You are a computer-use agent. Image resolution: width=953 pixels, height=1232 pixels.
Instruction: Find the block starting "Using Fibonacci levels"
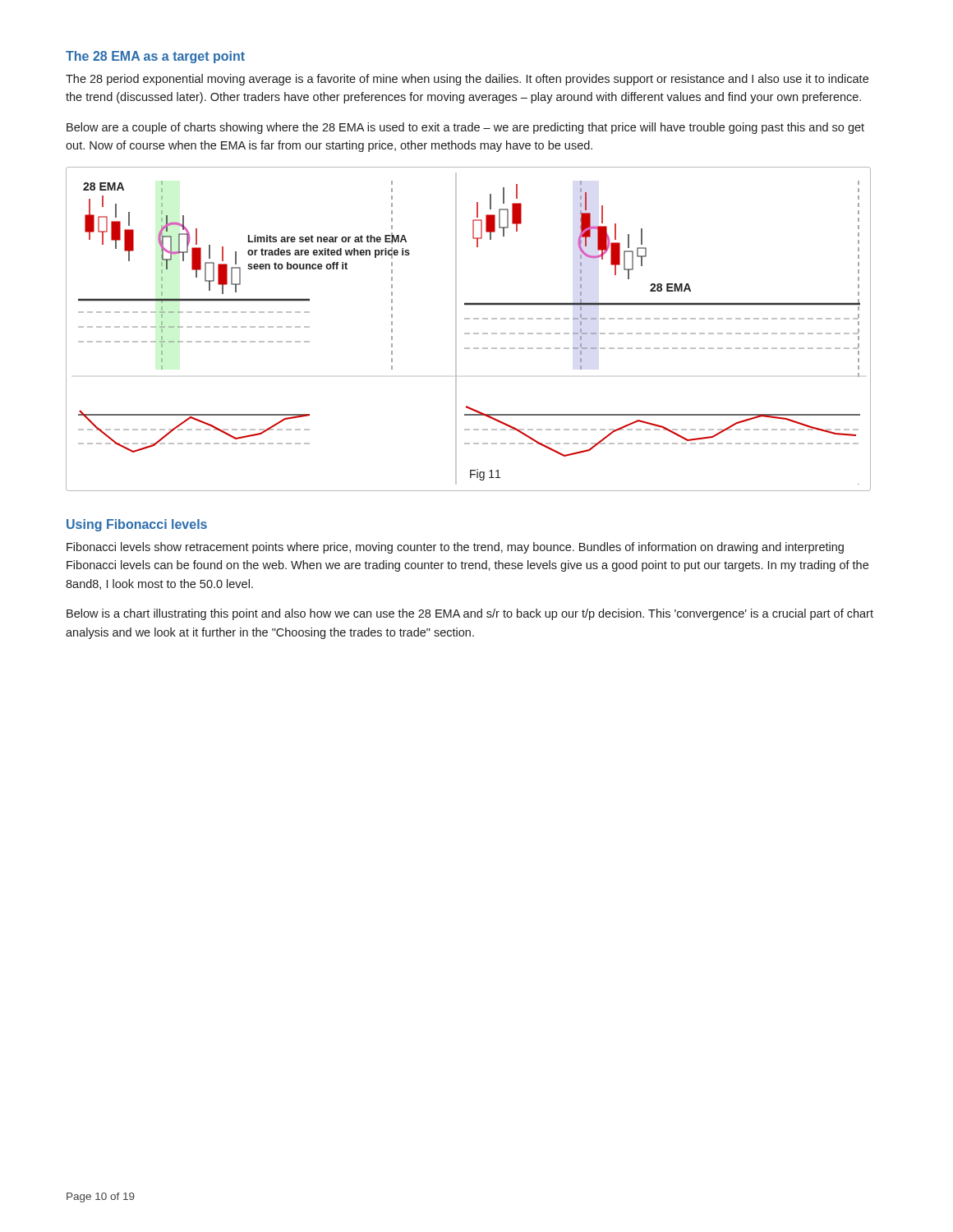click(x=137, y=524)
